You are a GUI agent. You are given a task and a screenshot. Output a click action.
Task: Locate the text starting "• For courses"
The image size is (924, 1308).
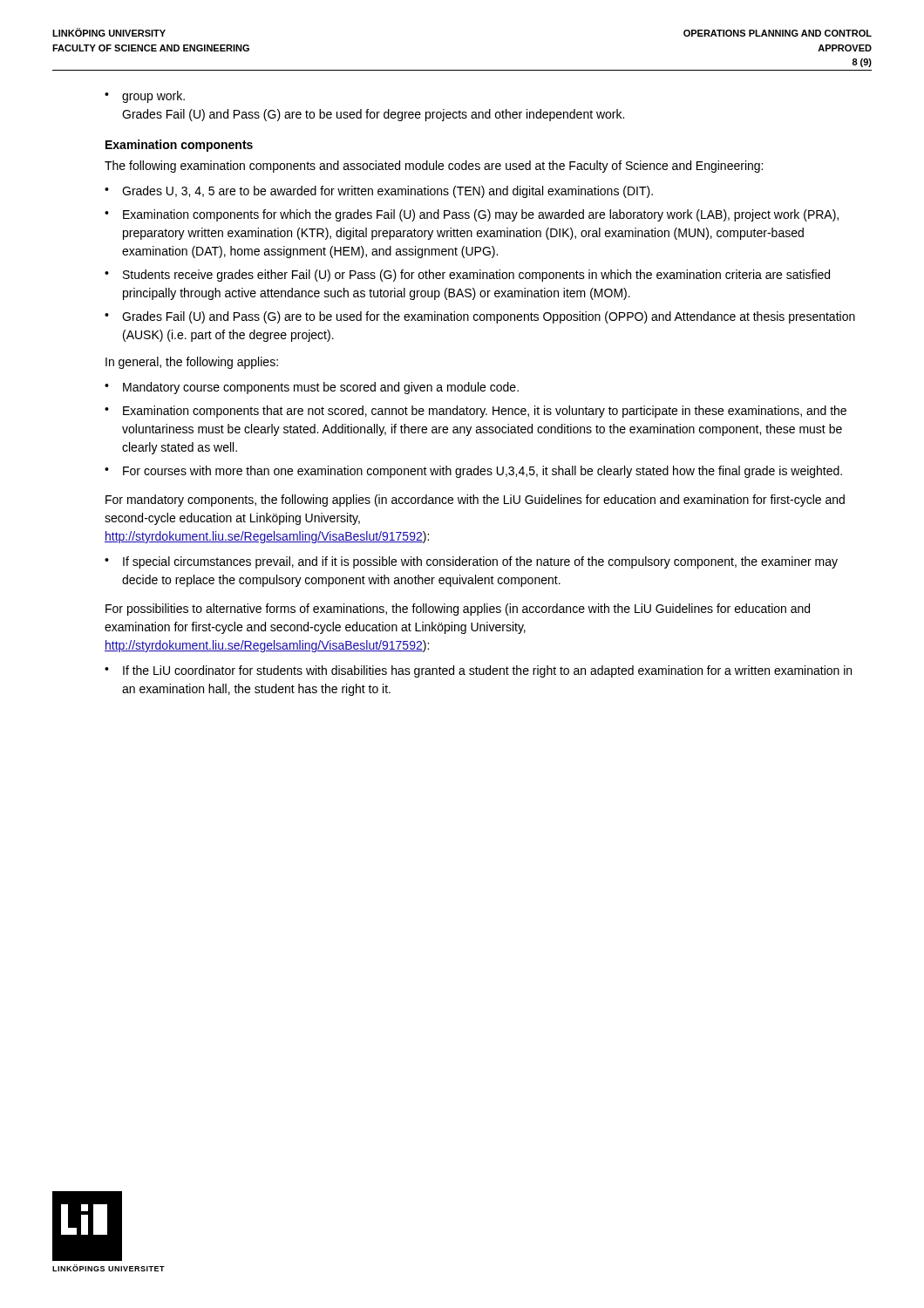click(x=484, y=471)
